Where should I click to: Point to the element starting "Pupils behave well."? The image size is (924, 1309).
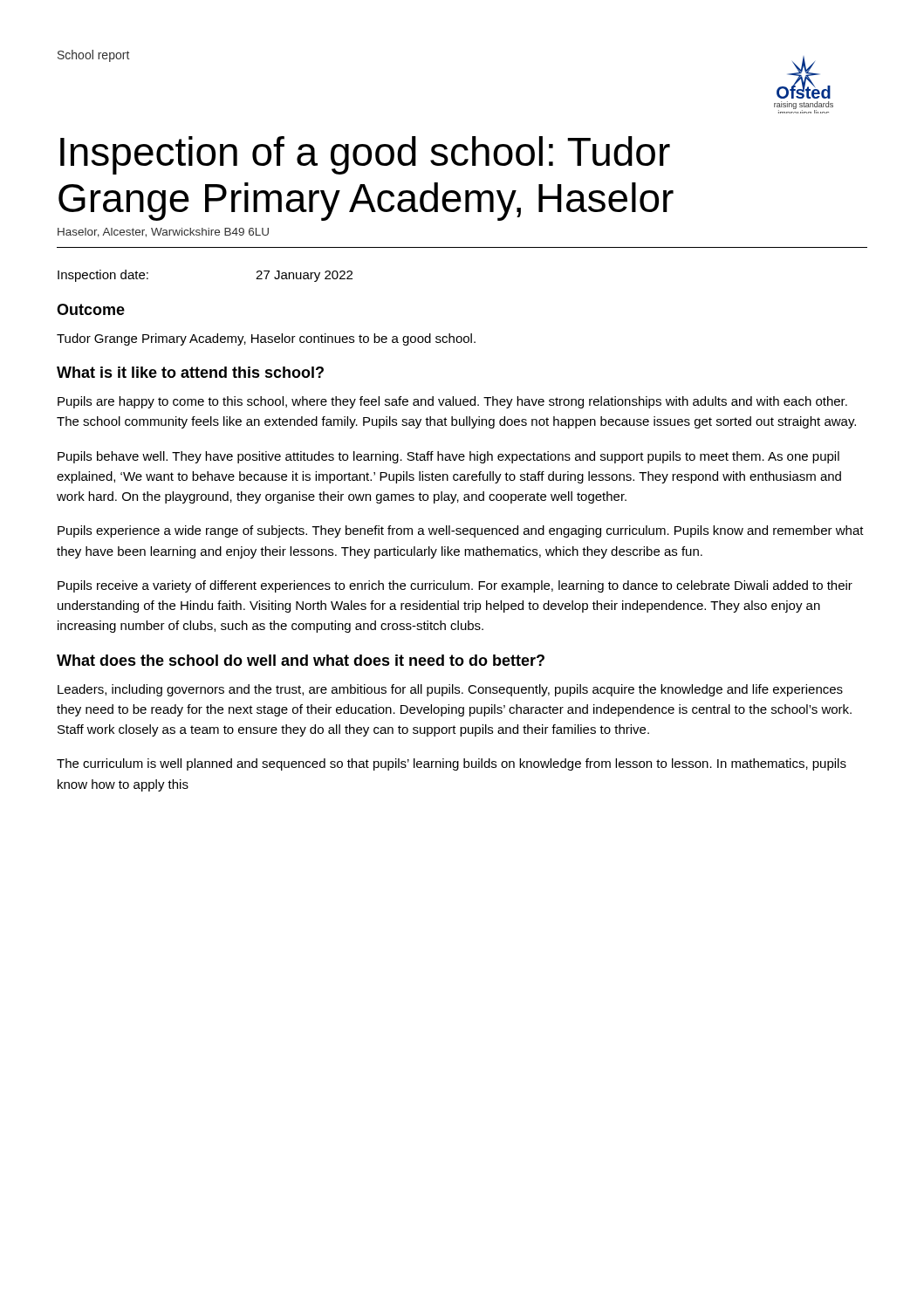[x=449, y=476]
